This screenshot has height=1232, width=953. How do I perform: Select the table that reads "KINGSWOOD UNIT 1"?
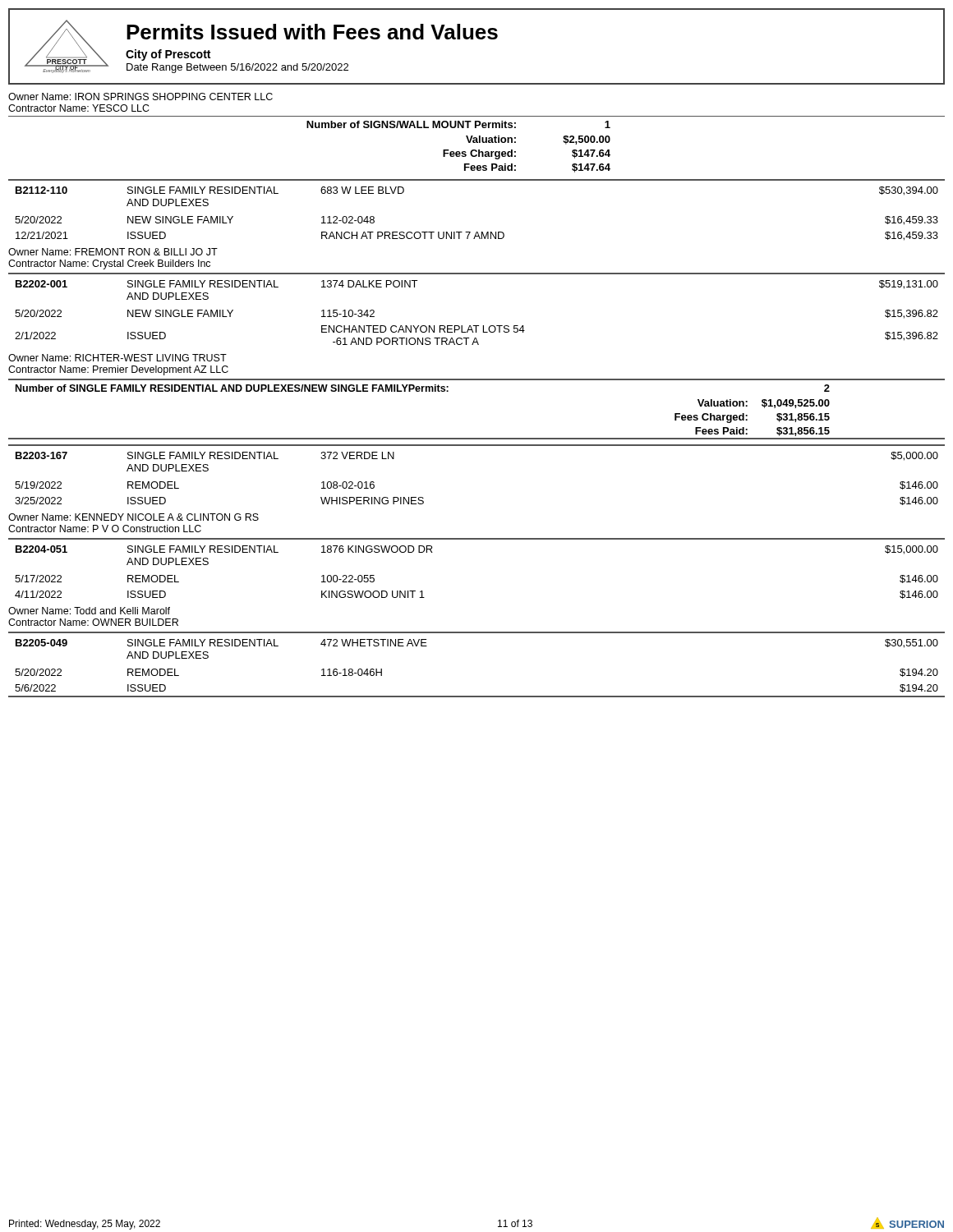point(476,570)
